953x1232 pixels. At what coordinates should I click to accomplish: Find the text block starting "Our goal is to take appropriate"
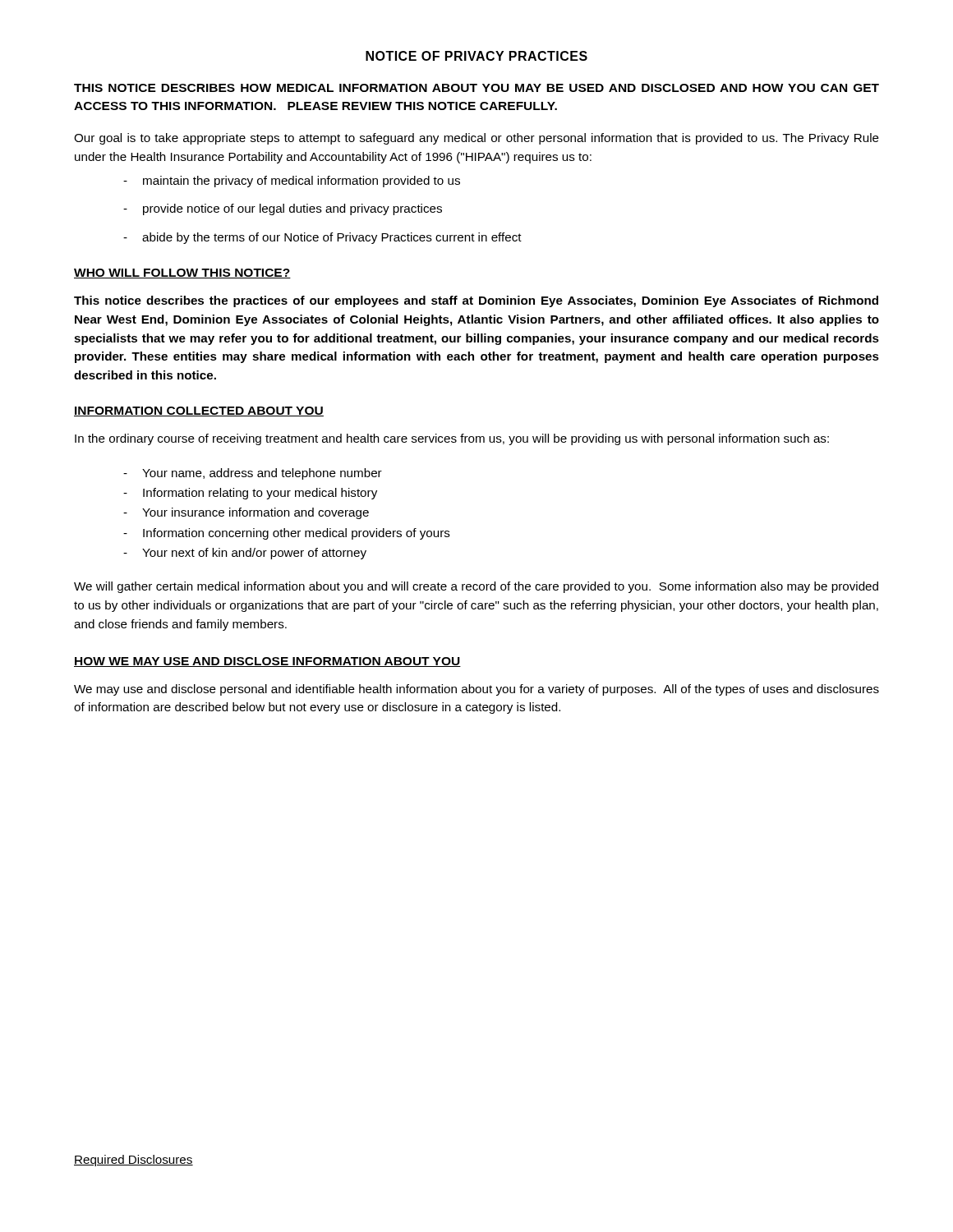476,147
